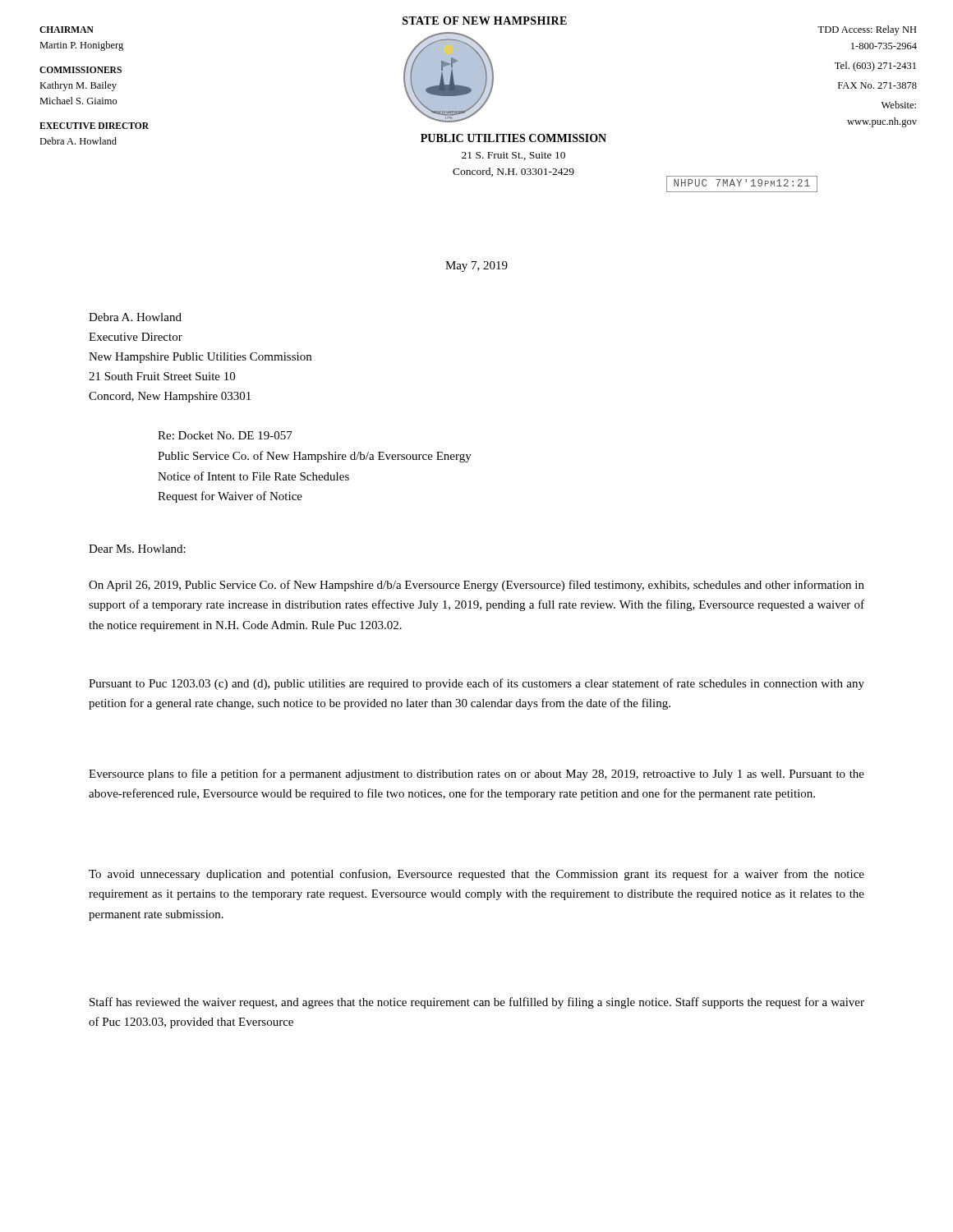Locate the text block starting "Staff has reviewed"
Screen dimensions: 1232x953
click(476, 1012)
